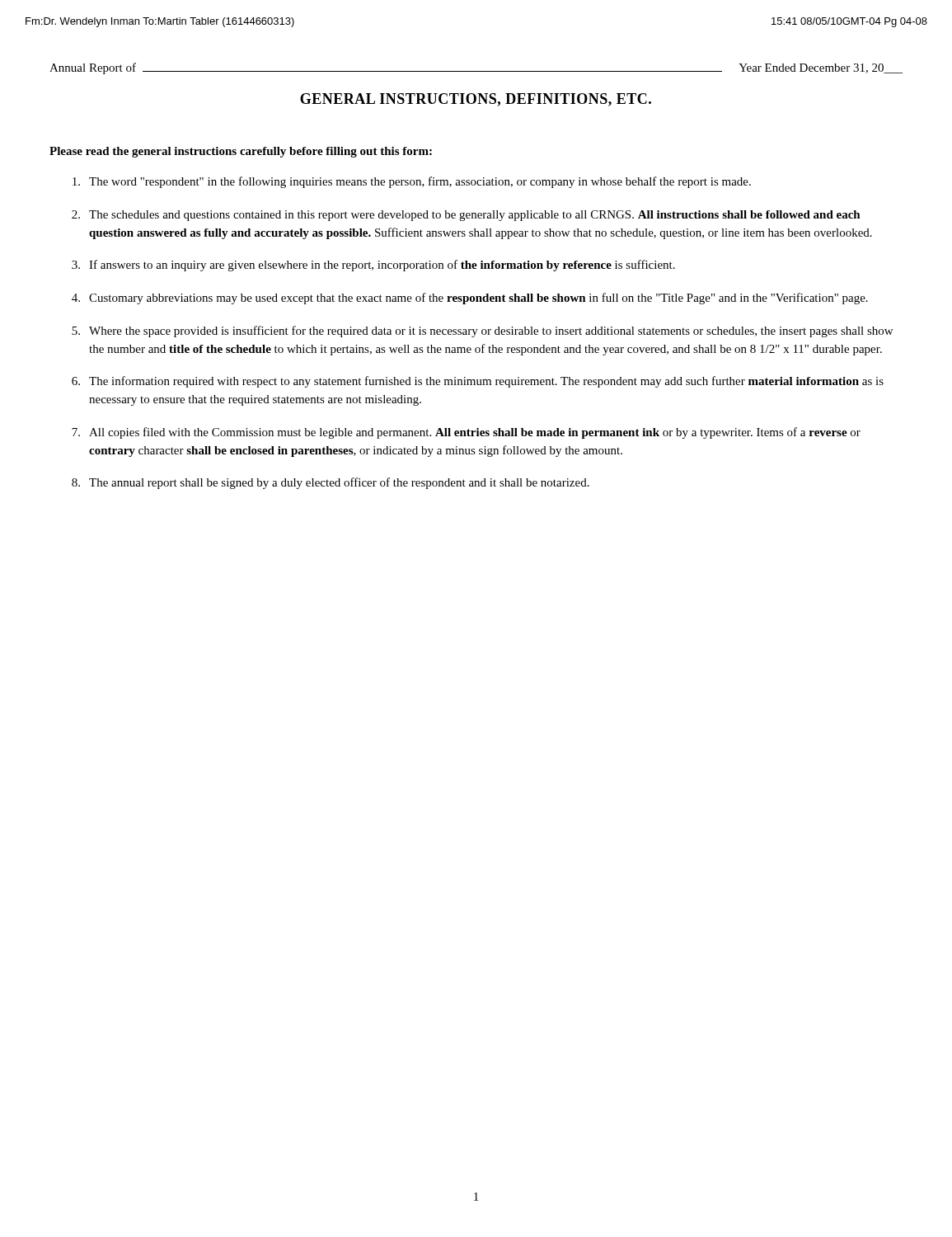Locate the list item that reads "The word "respondent" in the following inquiries"

tap(476, 182)
